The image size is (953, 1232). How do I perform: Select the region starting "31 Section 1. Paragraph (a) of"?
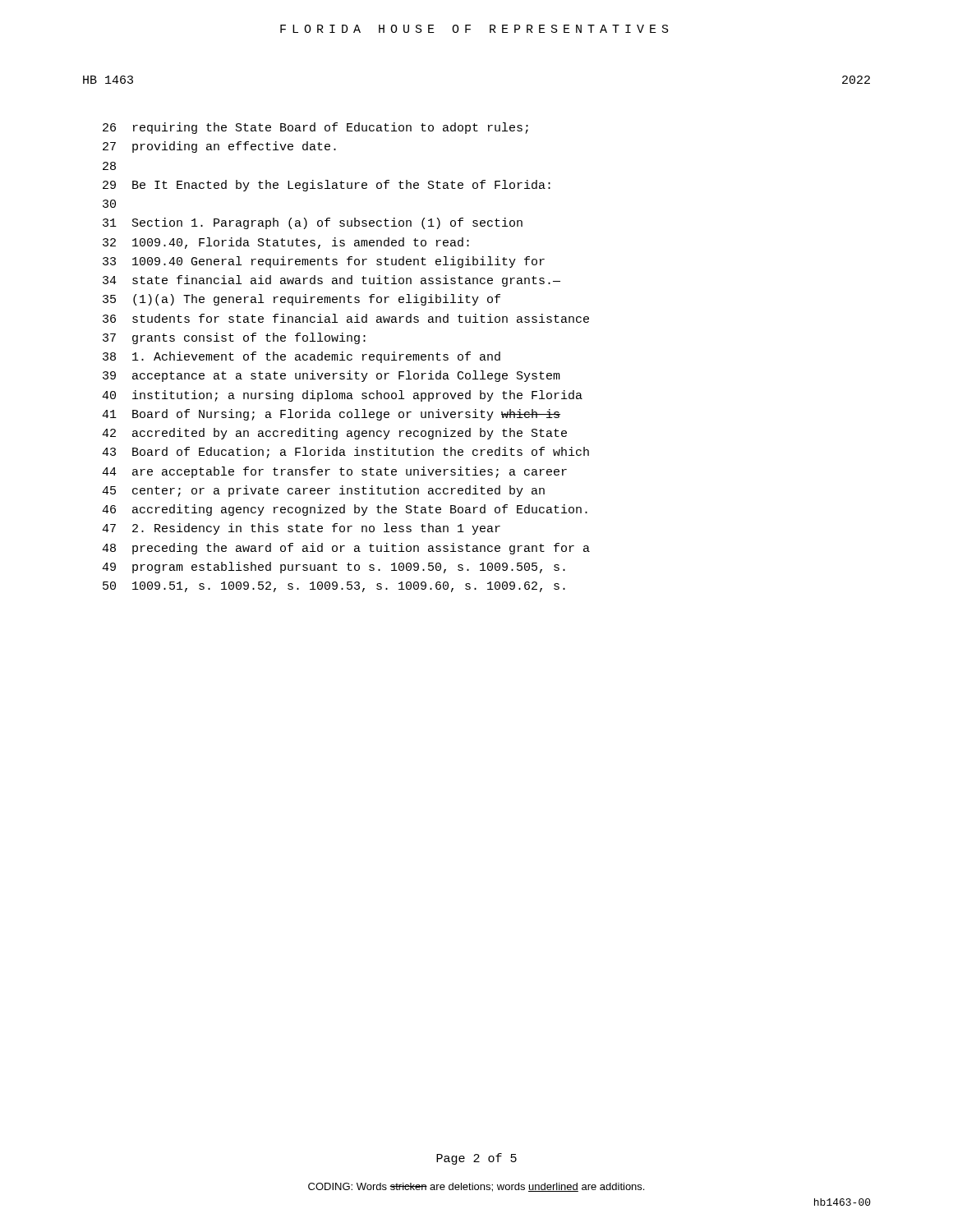point(476,224)
